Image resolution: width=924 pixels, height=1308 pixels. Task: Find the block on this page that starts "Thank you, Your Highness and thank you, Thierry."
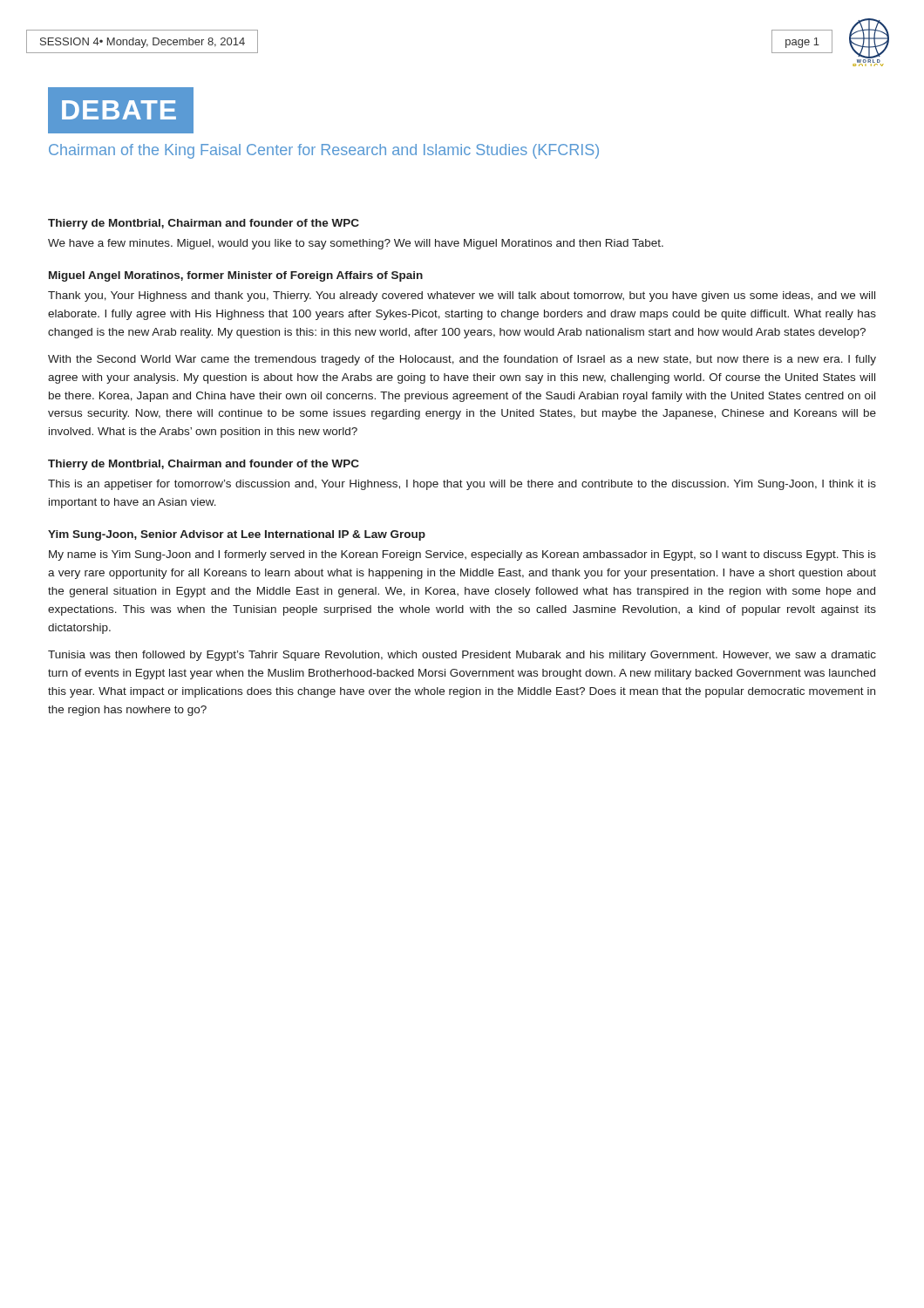462,313
